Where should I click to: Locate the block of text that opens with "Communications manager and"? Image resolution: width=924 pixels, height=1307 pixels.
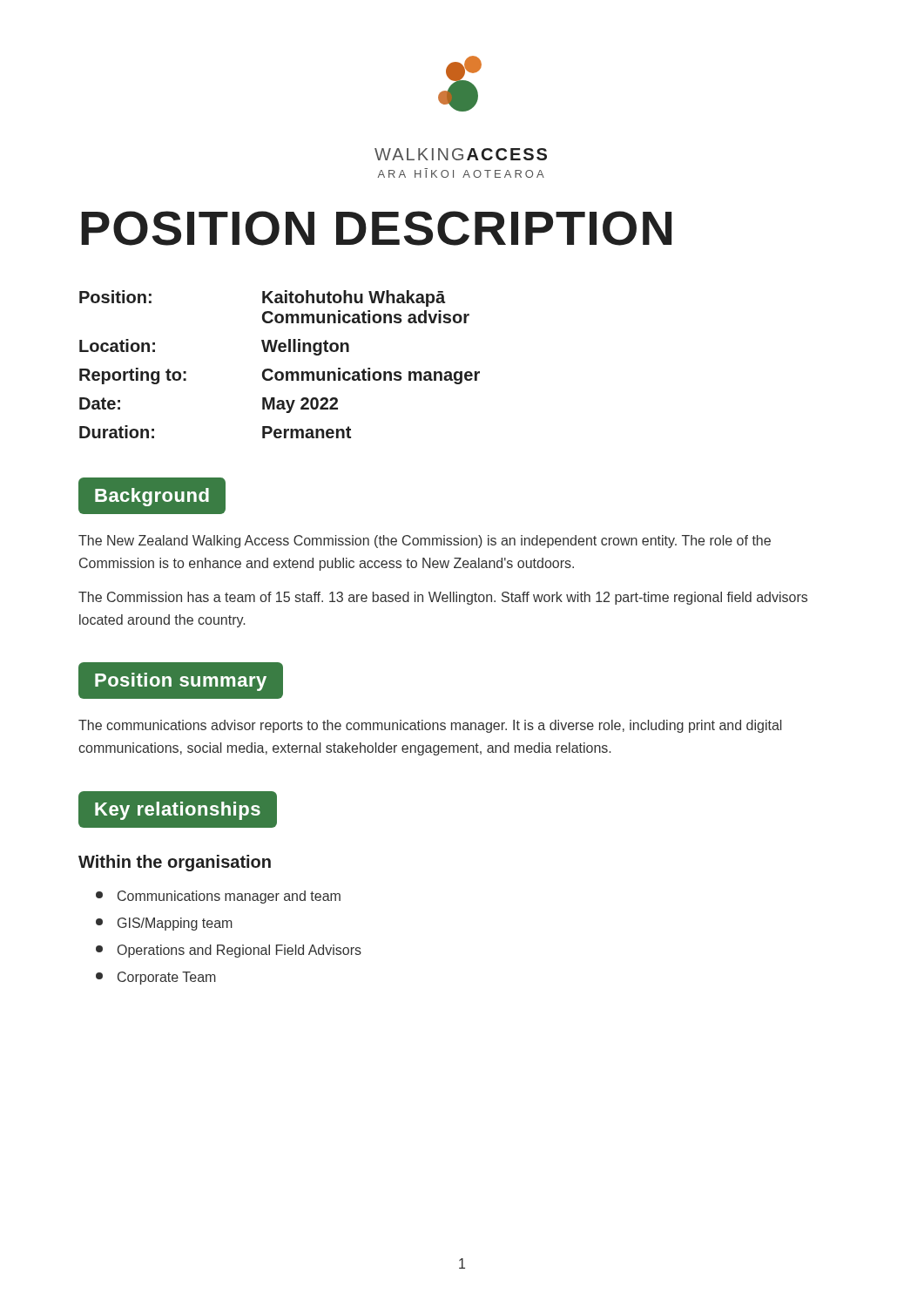tap(219, 896)
